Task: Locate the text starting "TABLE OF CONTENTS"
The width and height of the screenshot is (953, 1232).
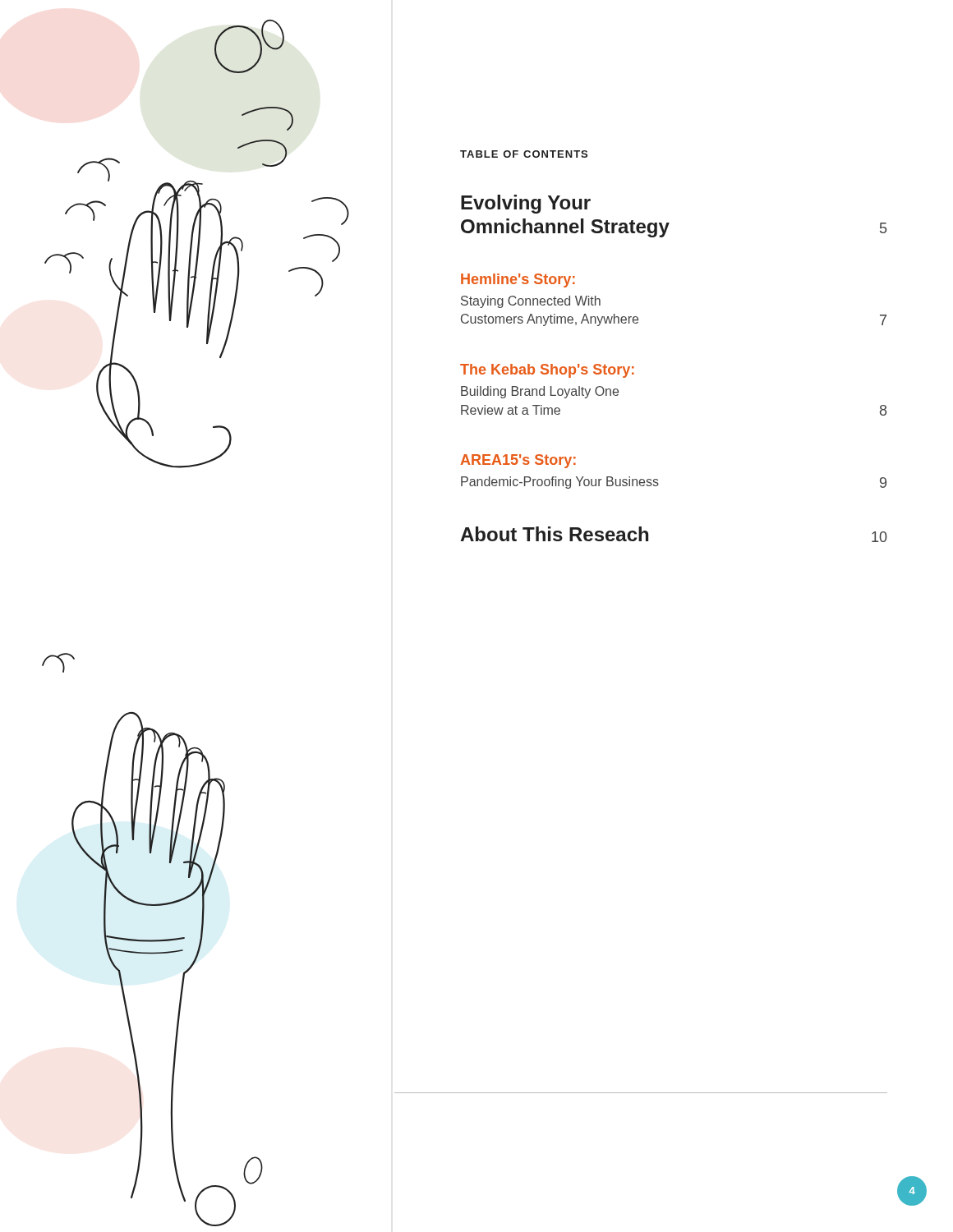Action: point(525,154)
